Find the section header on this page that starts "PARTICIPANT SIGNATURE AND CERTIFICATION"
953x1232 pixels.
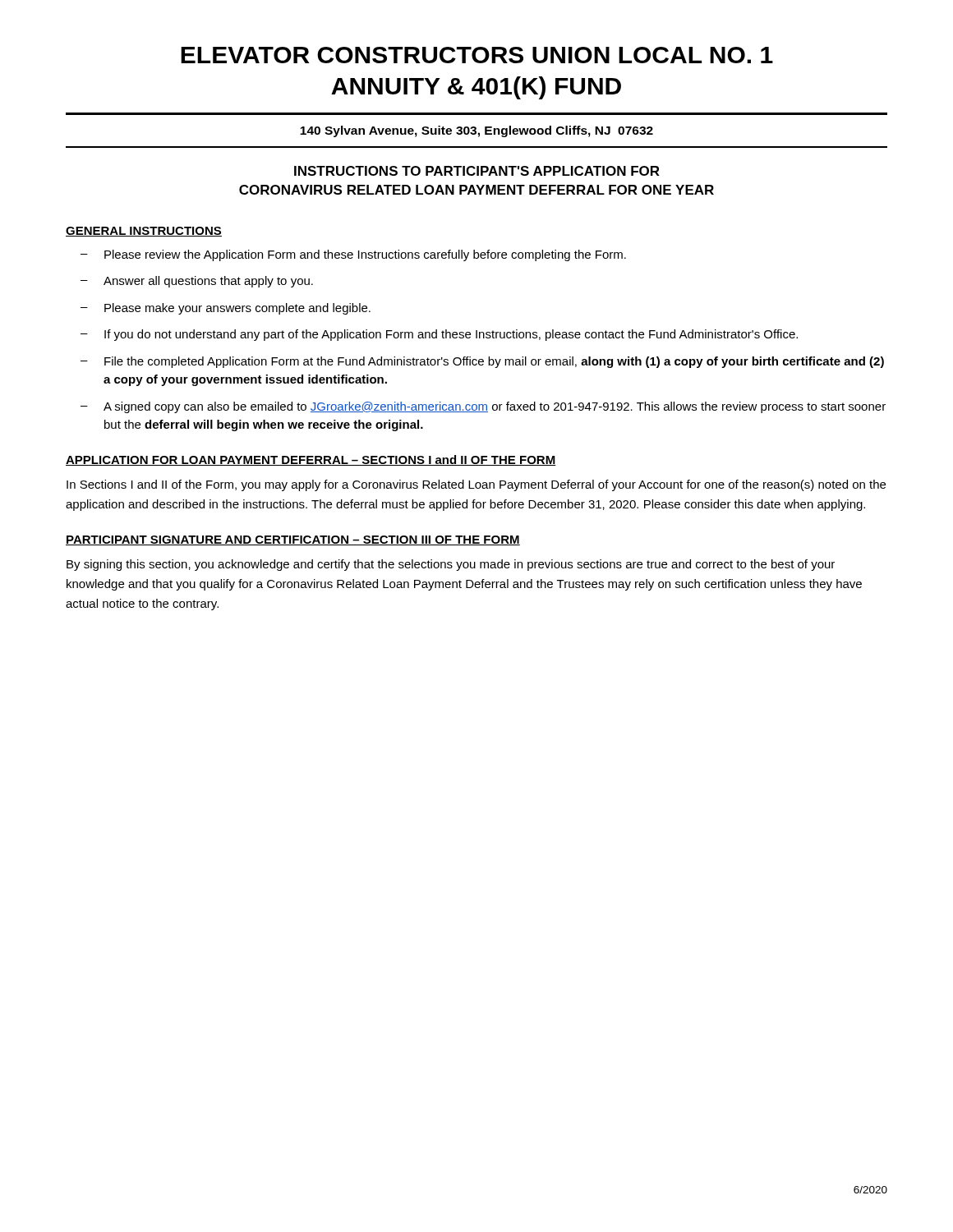click(293, 539)
